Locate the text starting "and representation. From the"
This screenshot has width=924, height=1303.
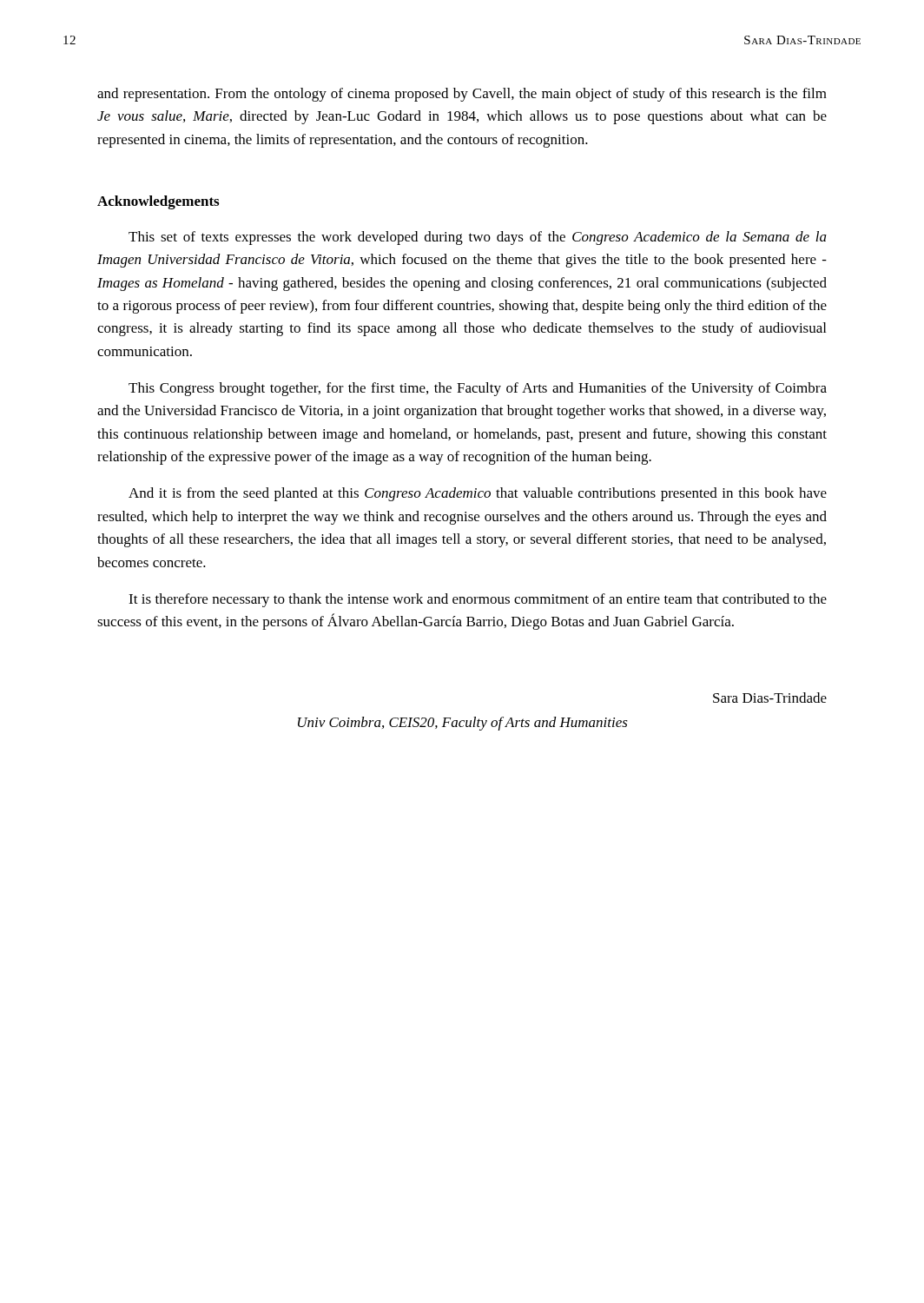pos(462,116)
